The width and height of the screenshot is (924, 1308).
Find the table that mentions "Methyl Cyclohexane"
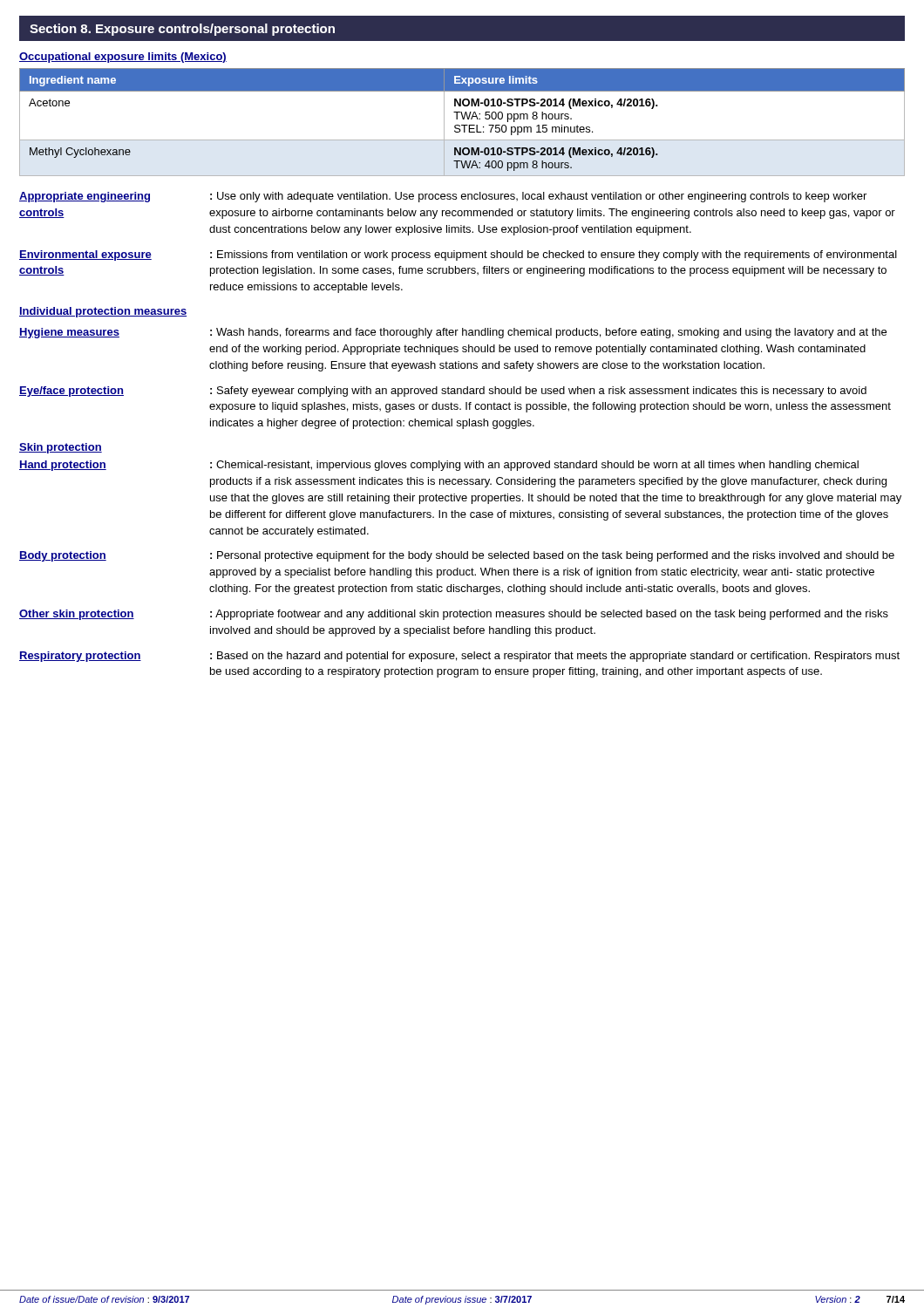(x=462, y=122)
